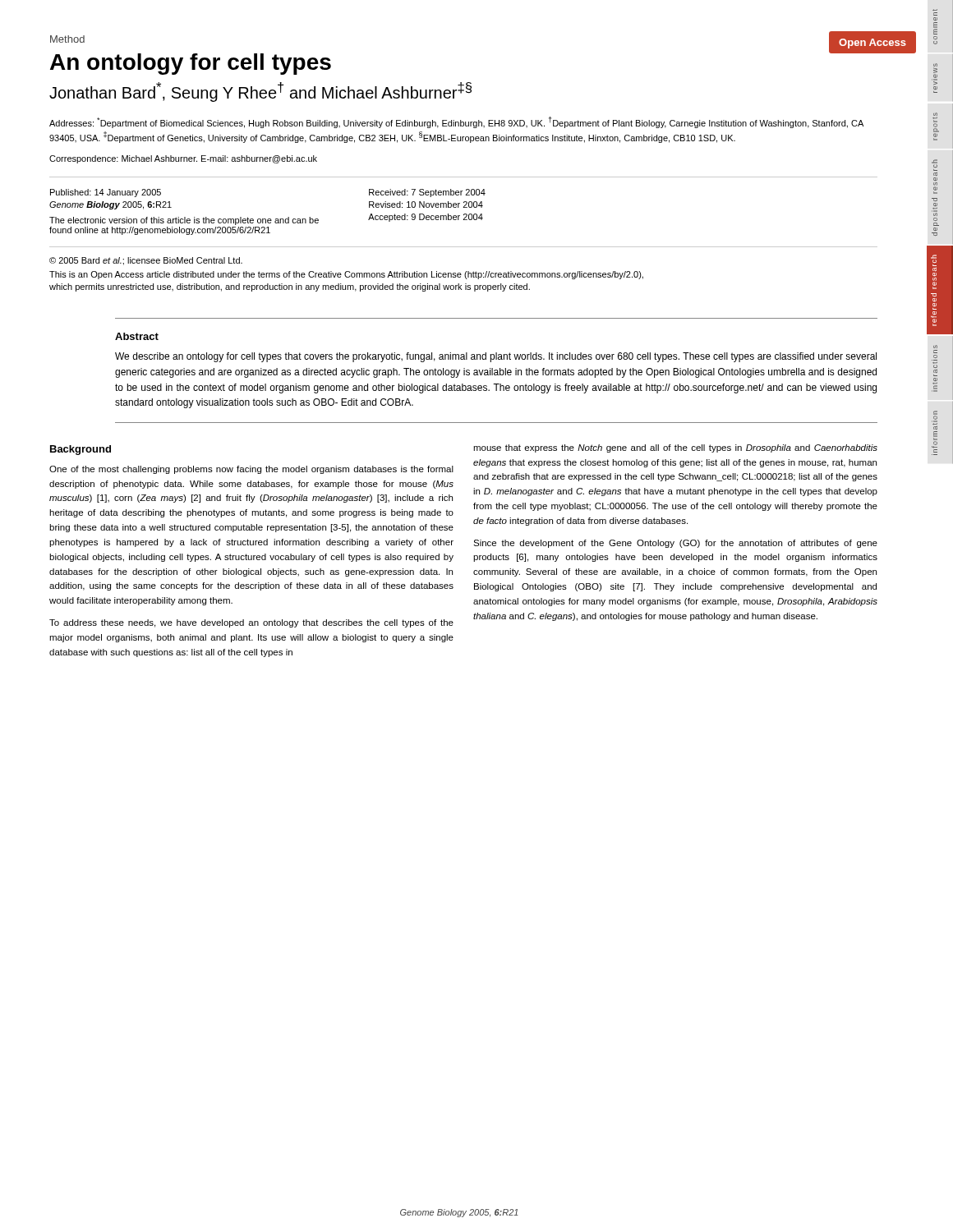Find the text block starting "Received: 7 September 2004 Revised: 10 November 2004"
The height and width of the screenshot is (1232, 953).
427,204
